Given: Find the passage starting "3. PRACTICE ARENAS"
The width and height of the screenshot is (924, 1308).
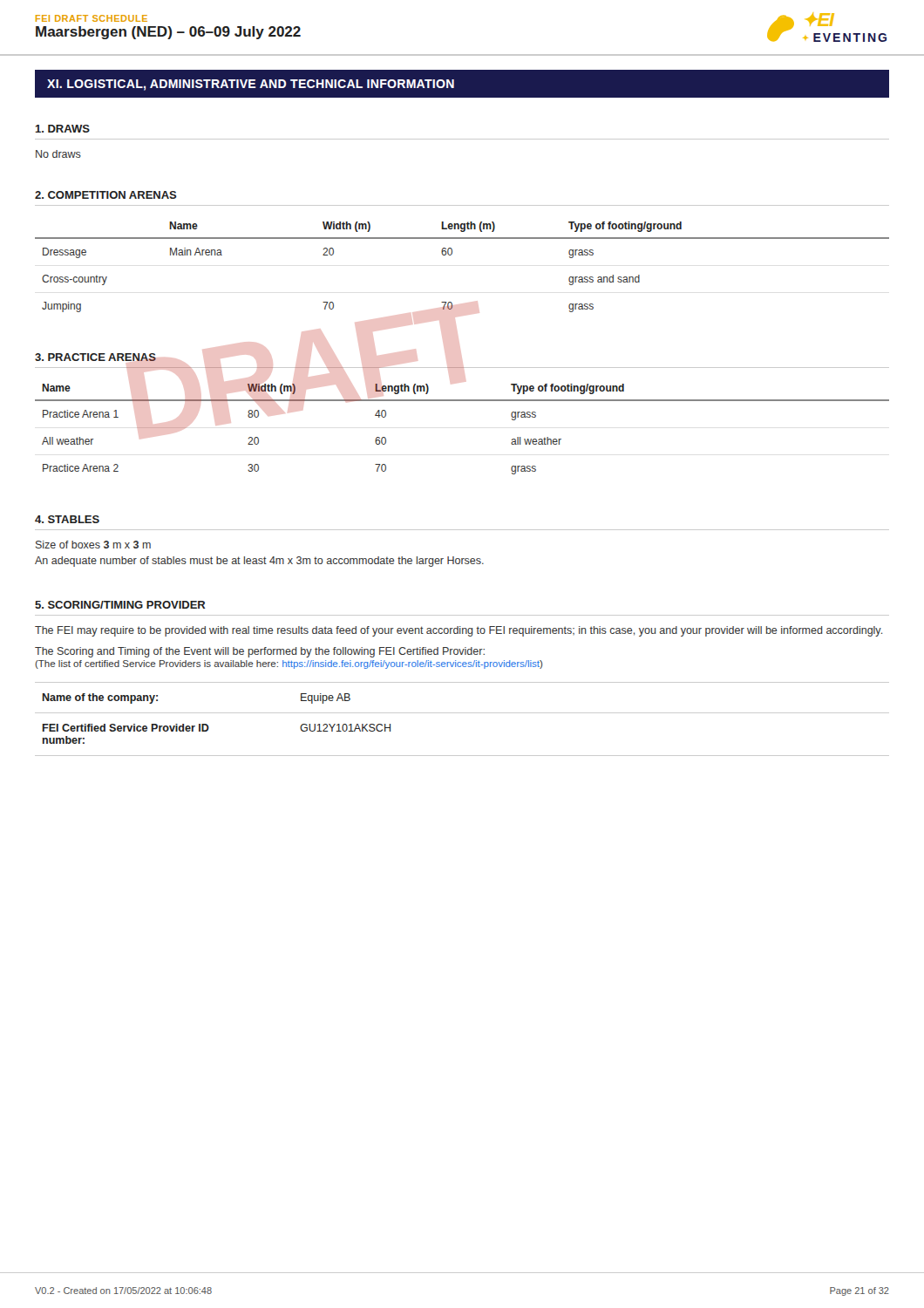Looking at the screenshot, I should point(95,357).
